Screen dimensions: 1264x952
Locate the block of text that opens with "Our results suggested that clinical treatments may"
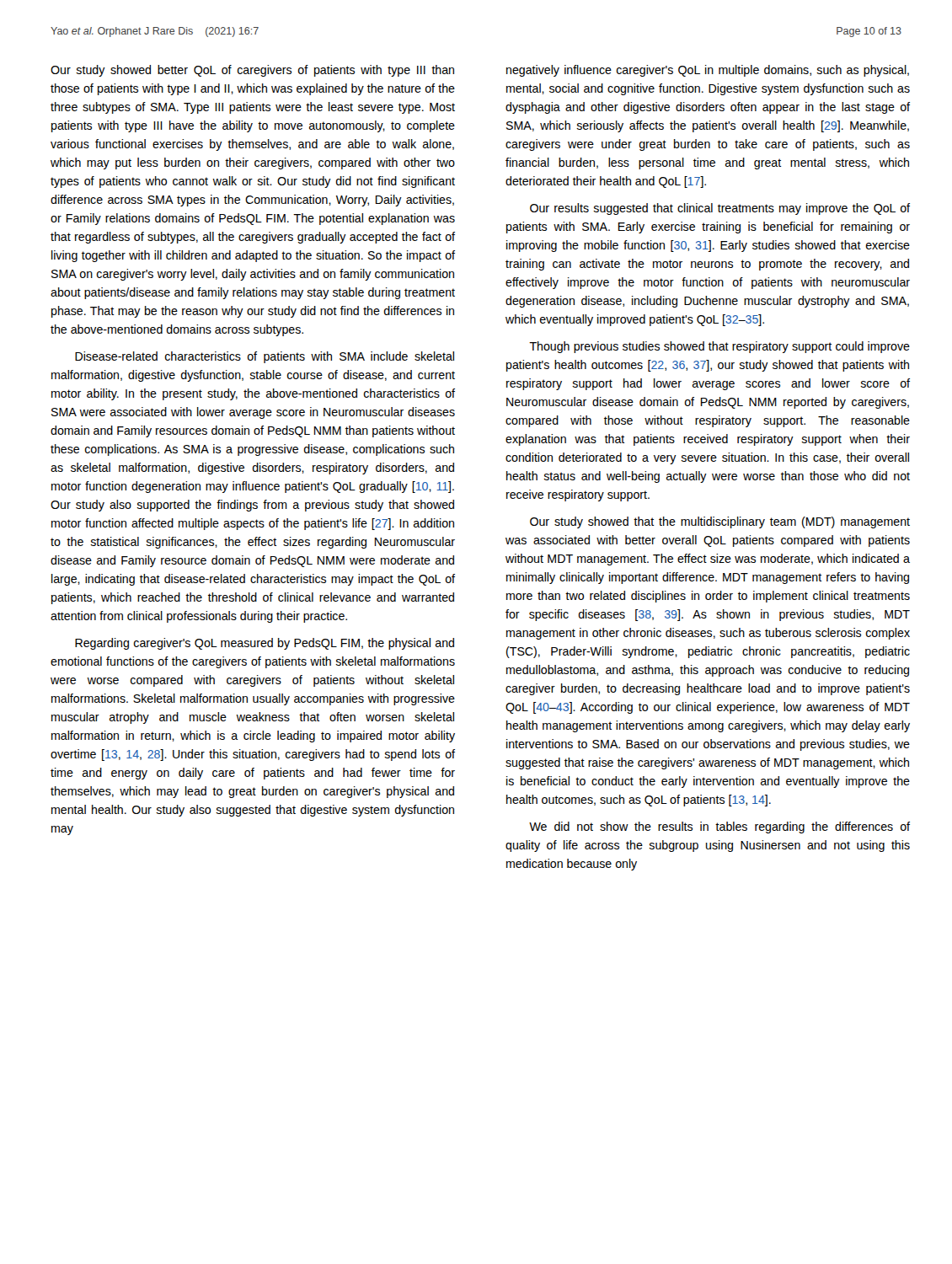pos(708,264)
